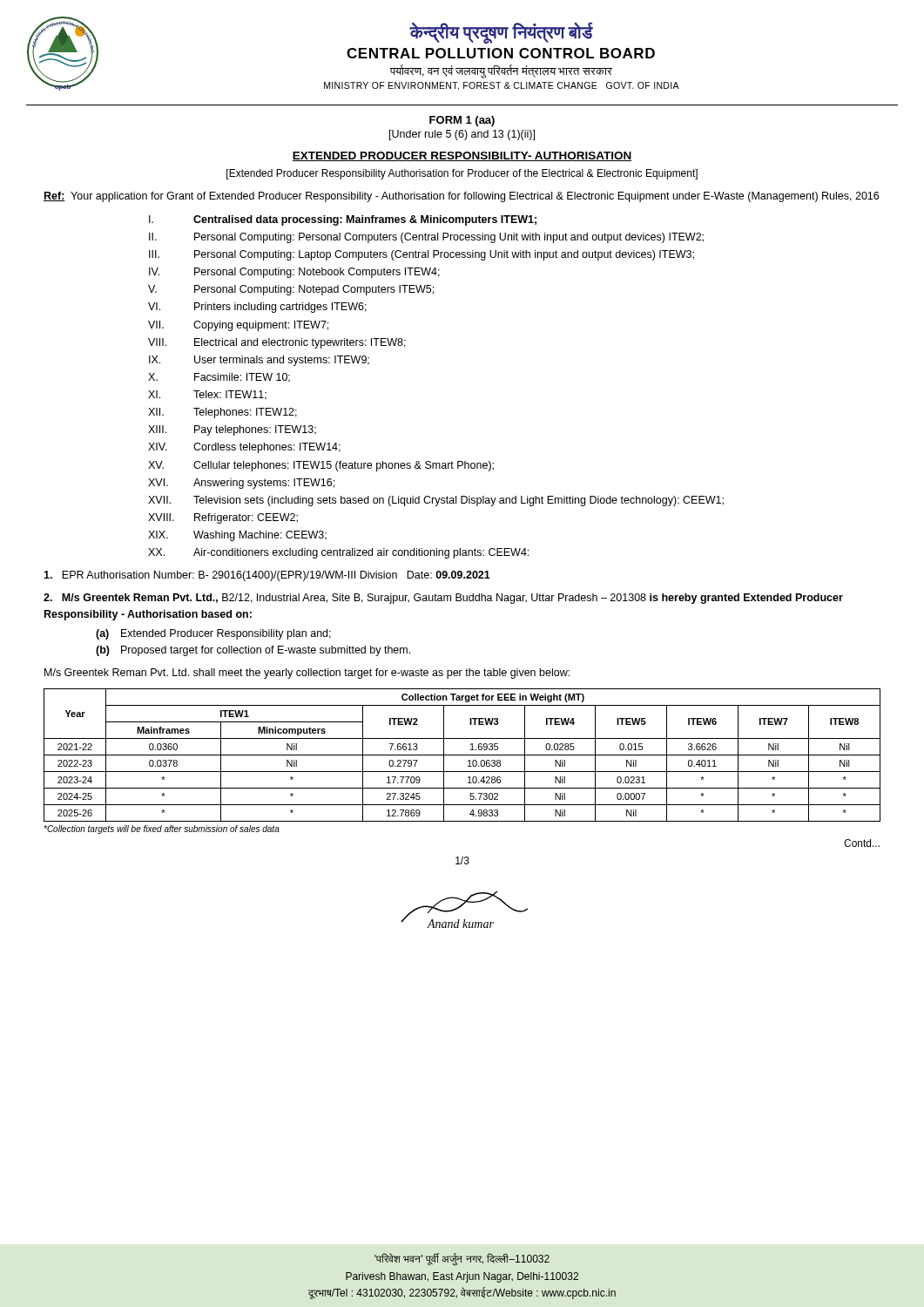
Task: Click on the section header that reads "EXTENDED PRODUCER RESPONSIBILITY- AUTHORISATION"
Action: (462, 156)
